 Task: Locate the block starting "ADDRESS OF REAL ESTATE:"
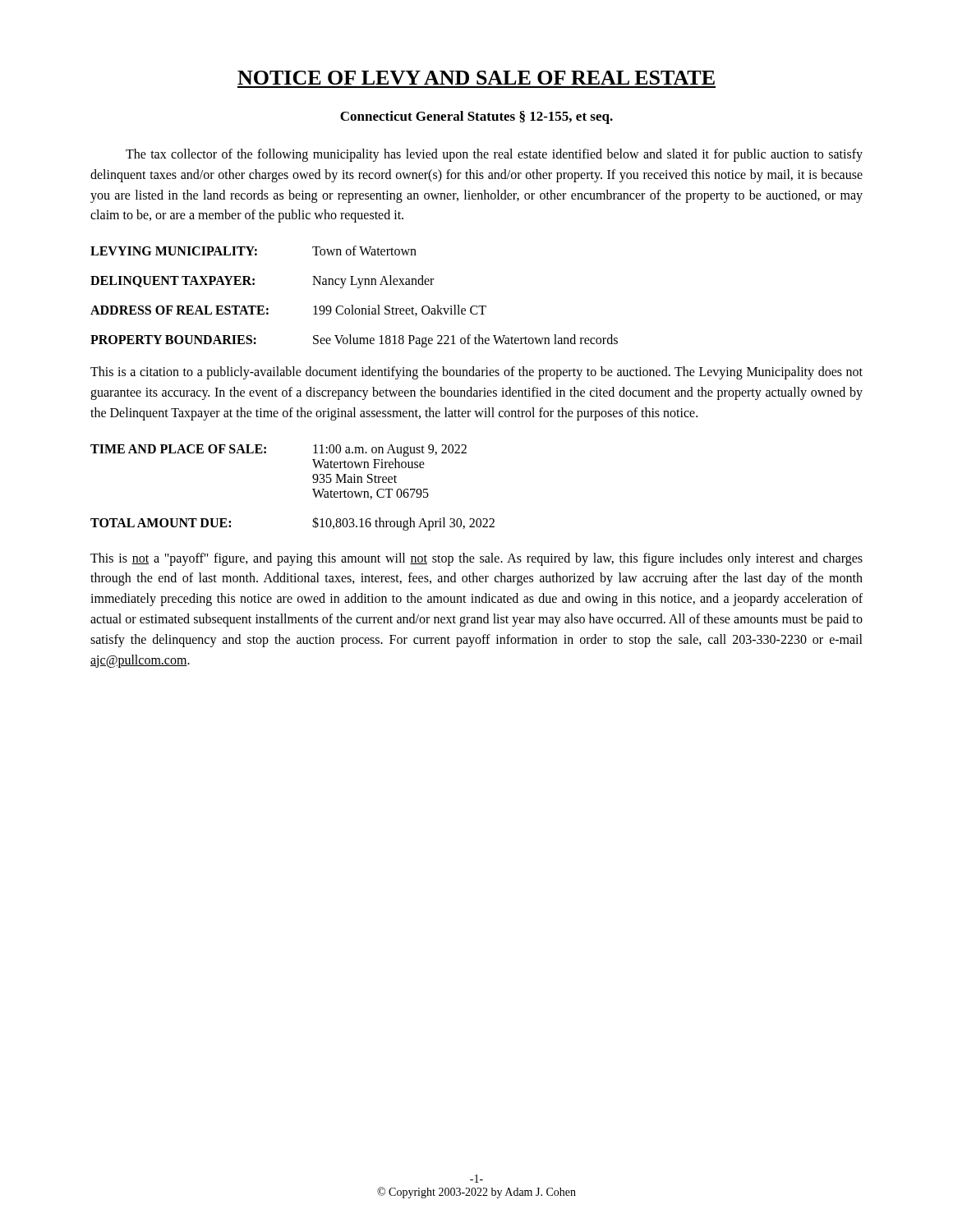(476, 311)
